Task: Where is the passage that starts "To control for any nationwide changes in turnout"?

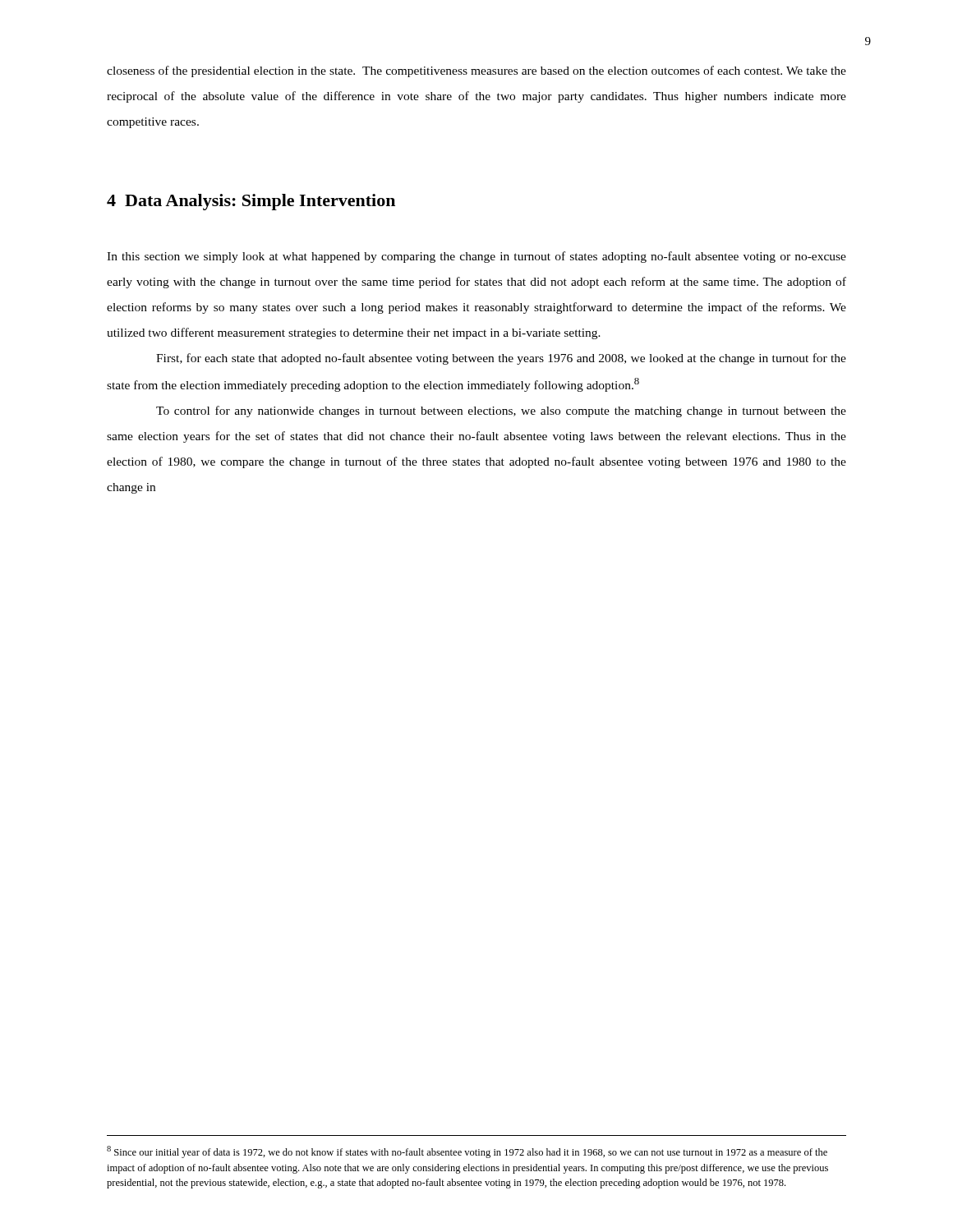Action: 476,449
